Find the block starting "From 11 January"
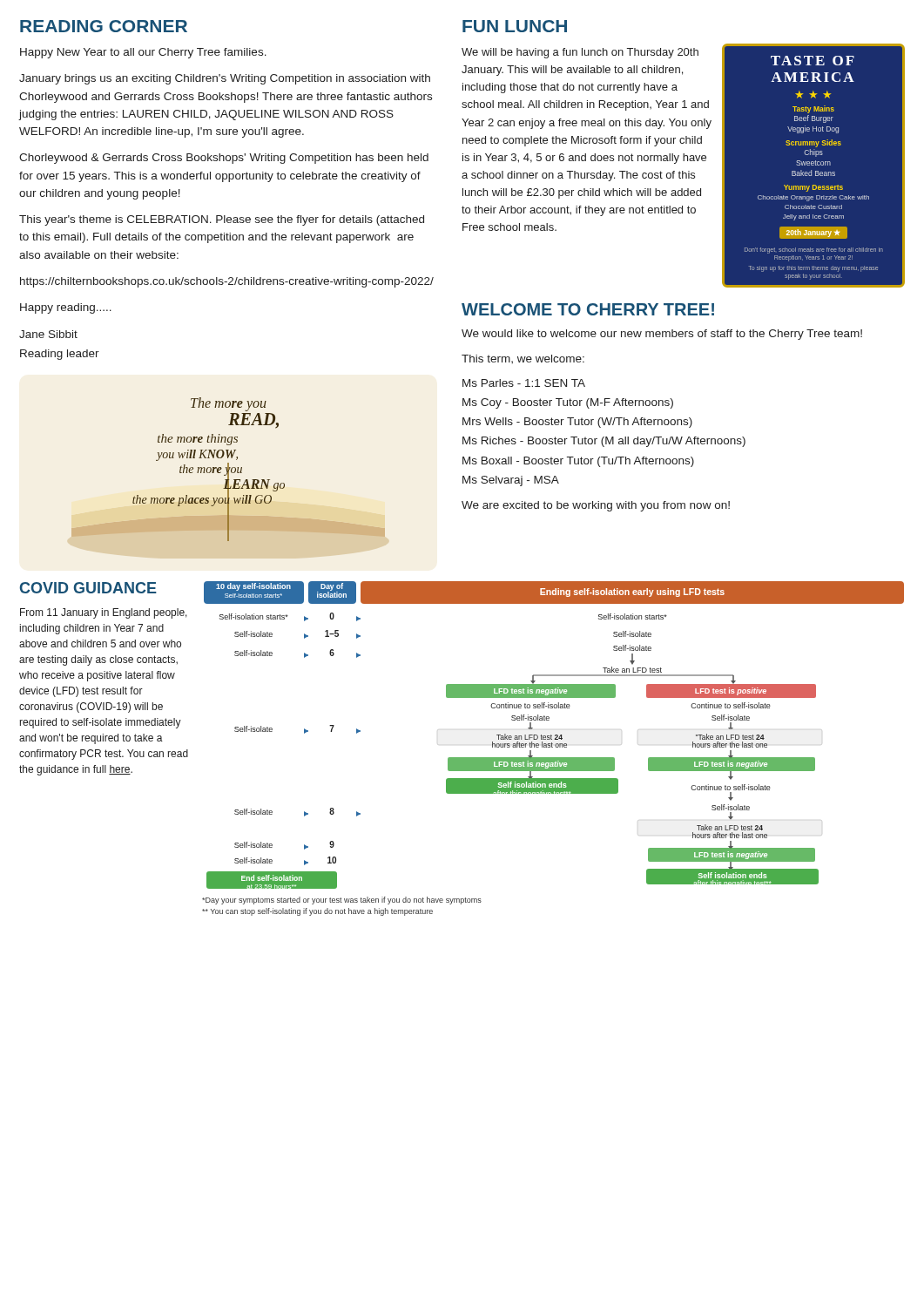 point(104,691)
